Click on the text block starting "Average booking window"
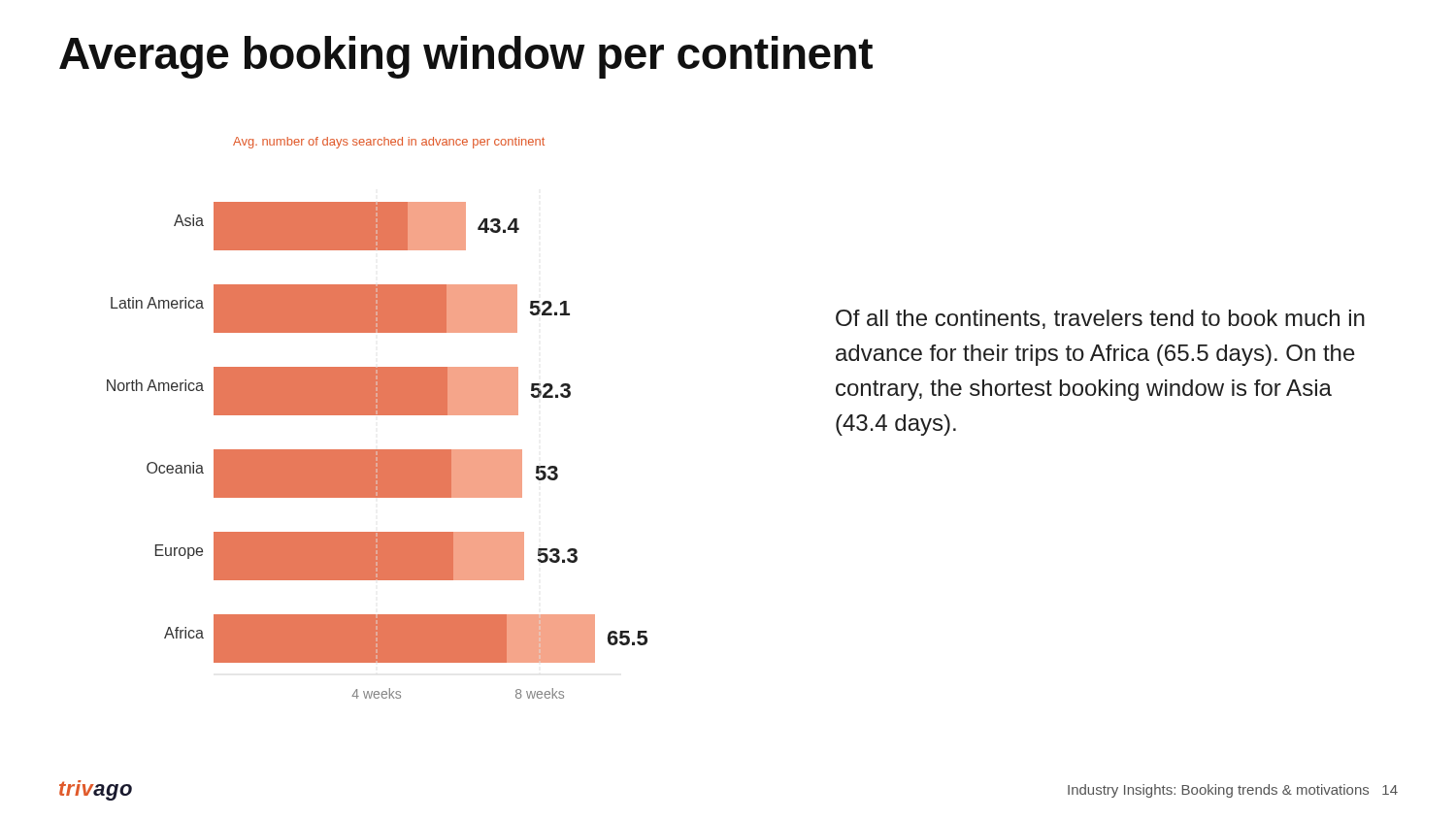Viewport: 1456px width, 819px height. [x=465, y=53]
